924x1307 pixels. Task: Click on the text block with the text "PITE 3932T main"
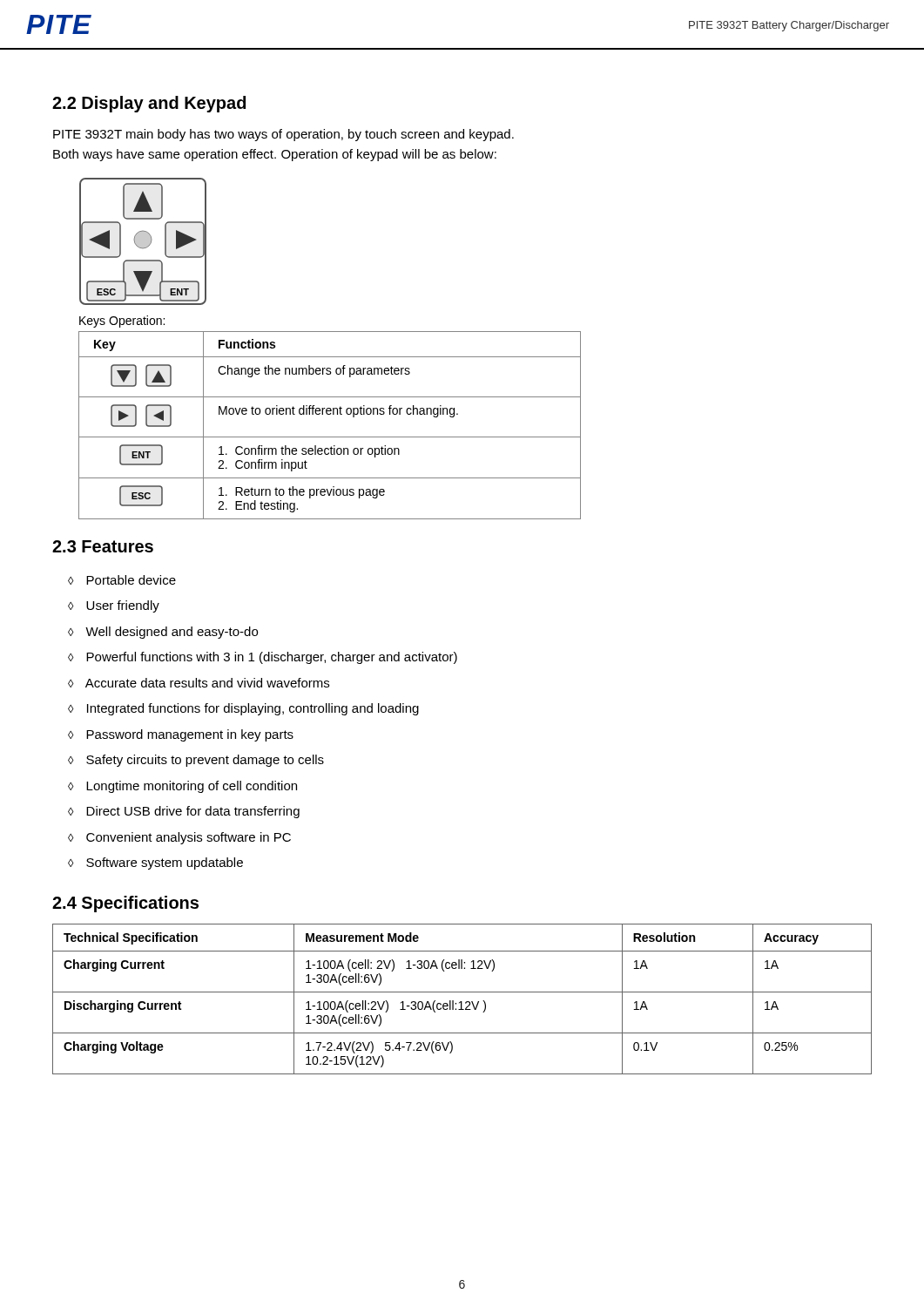tap(283, 144)
